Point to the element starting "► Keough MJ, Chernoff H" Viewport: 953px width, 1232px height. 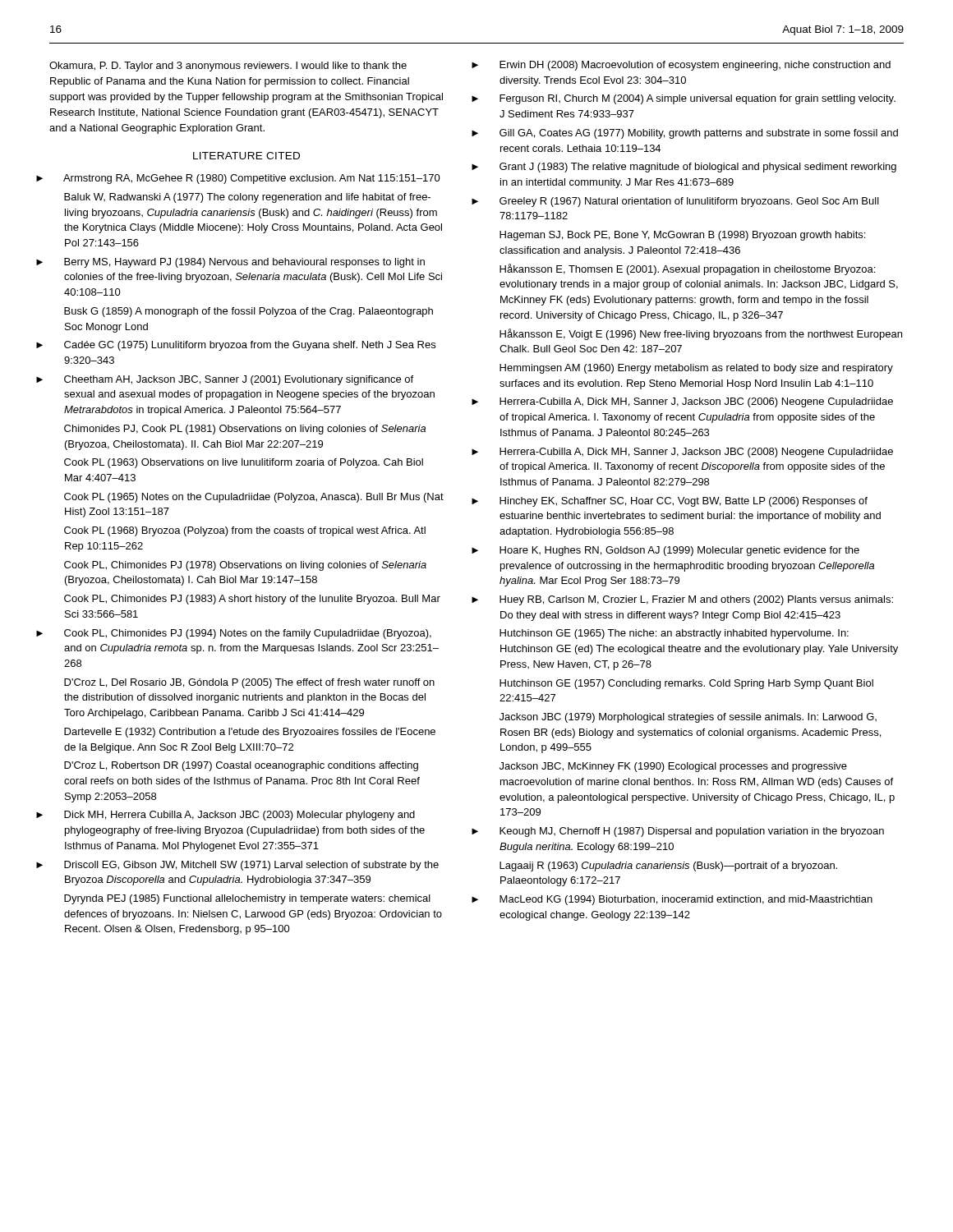tap(684, 838)
